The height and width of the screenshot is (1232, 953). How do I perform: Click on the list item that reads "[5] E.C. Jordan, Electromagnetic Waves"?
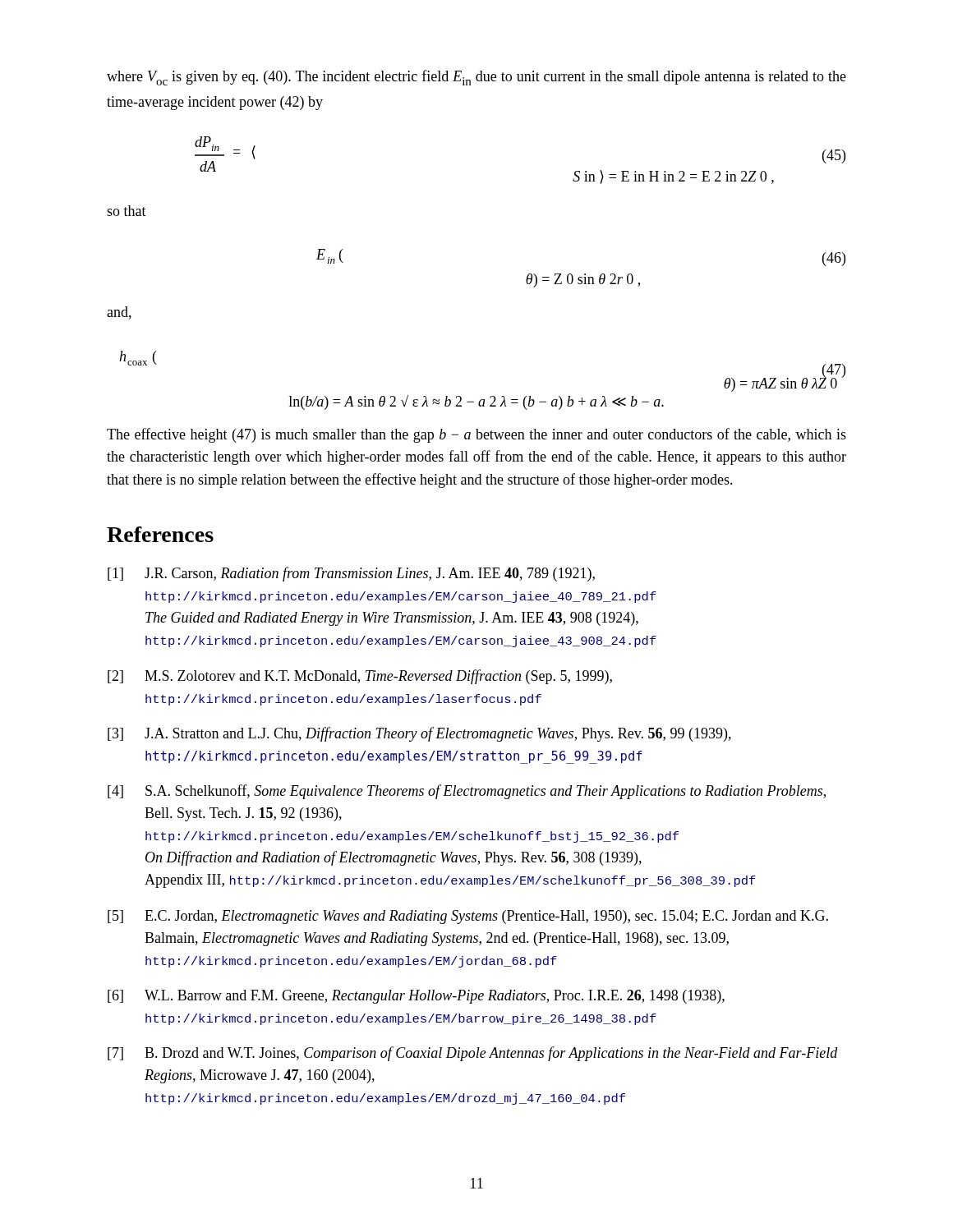coord(476,938)
